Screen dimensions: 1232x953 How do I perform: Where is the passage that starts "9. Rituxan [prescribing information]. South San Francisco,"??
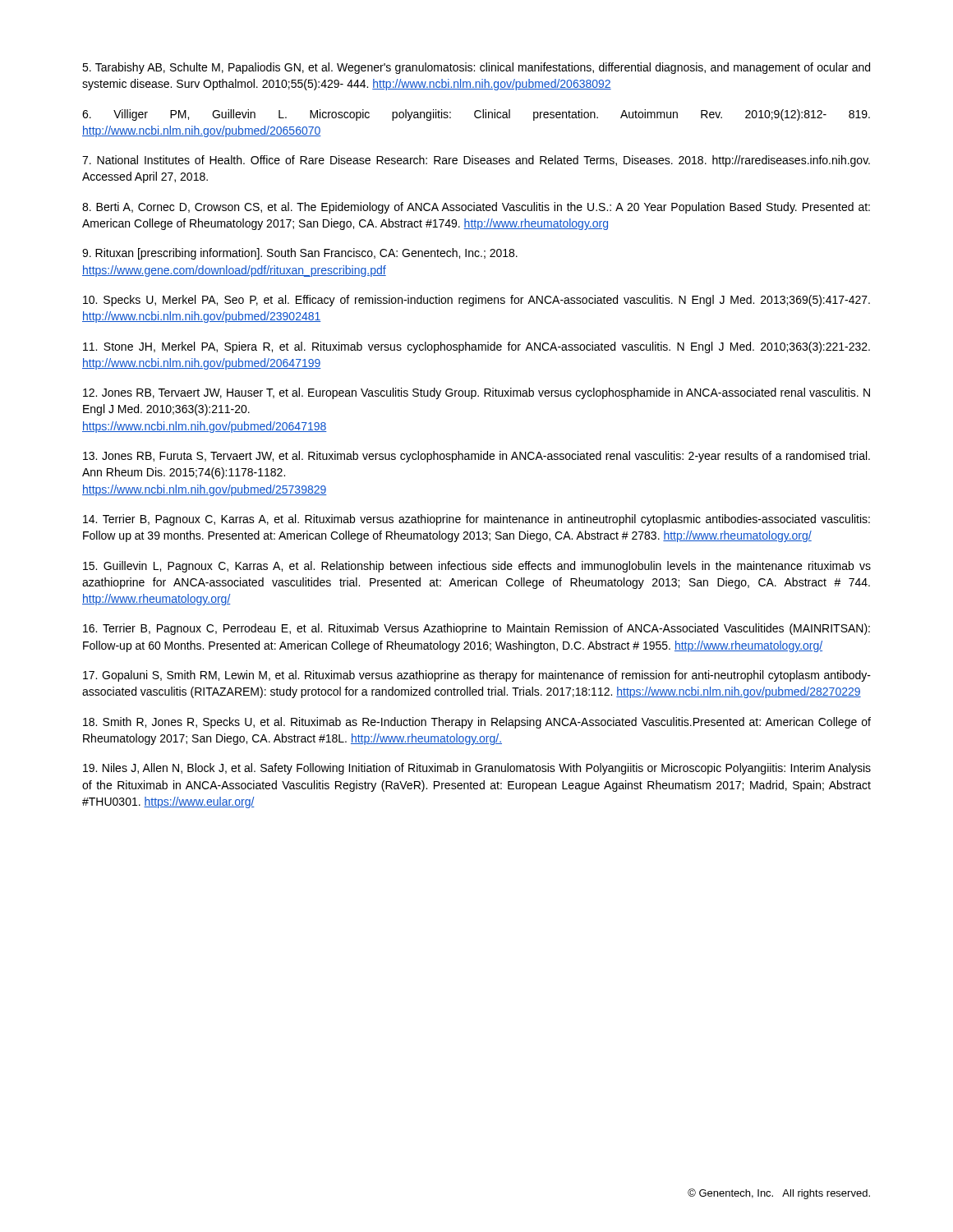click(x=300, y=262)
